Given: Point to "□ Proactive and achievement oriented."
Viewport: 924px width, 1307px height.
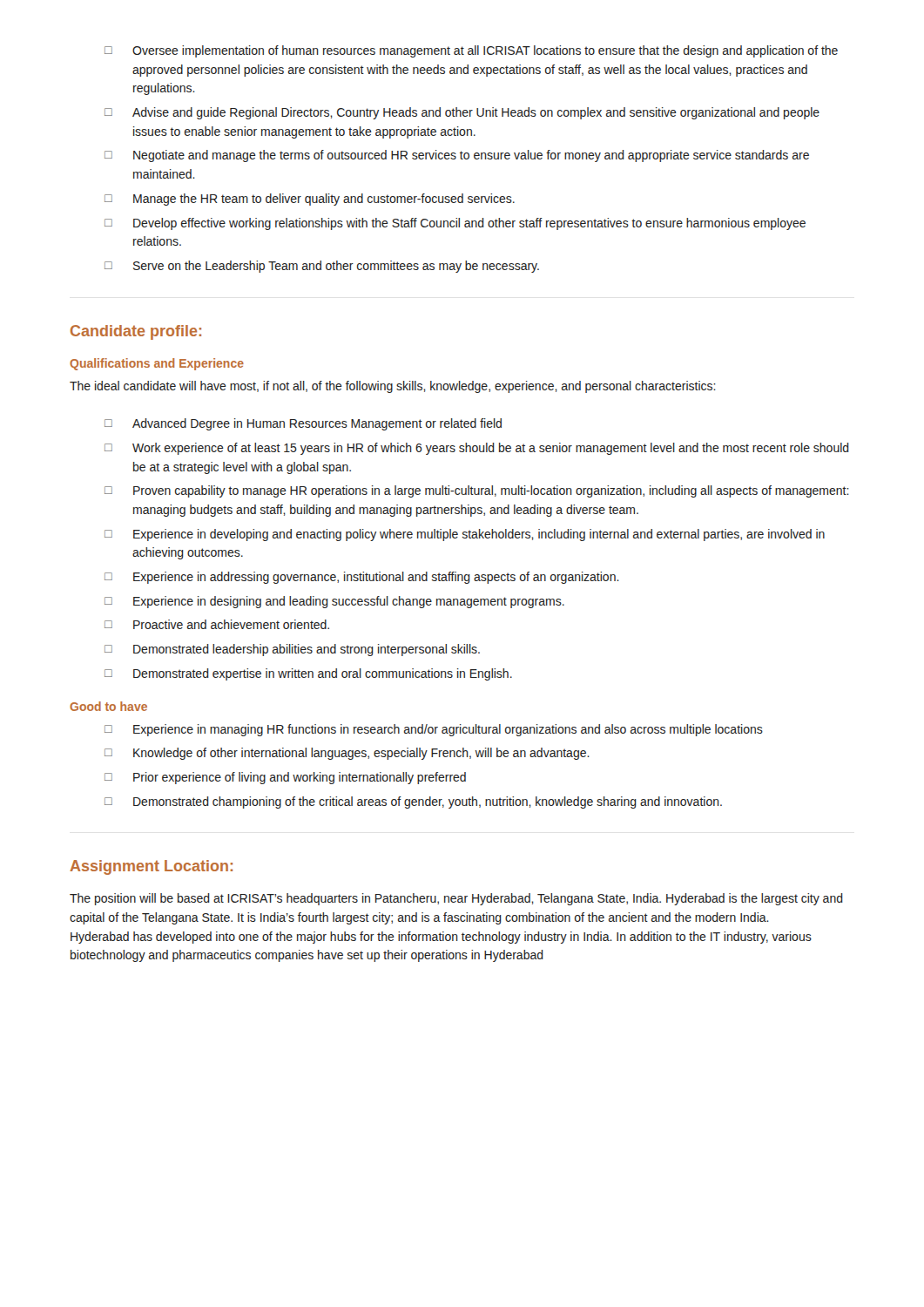Looking at the screenshot, I should click(217, 624).
